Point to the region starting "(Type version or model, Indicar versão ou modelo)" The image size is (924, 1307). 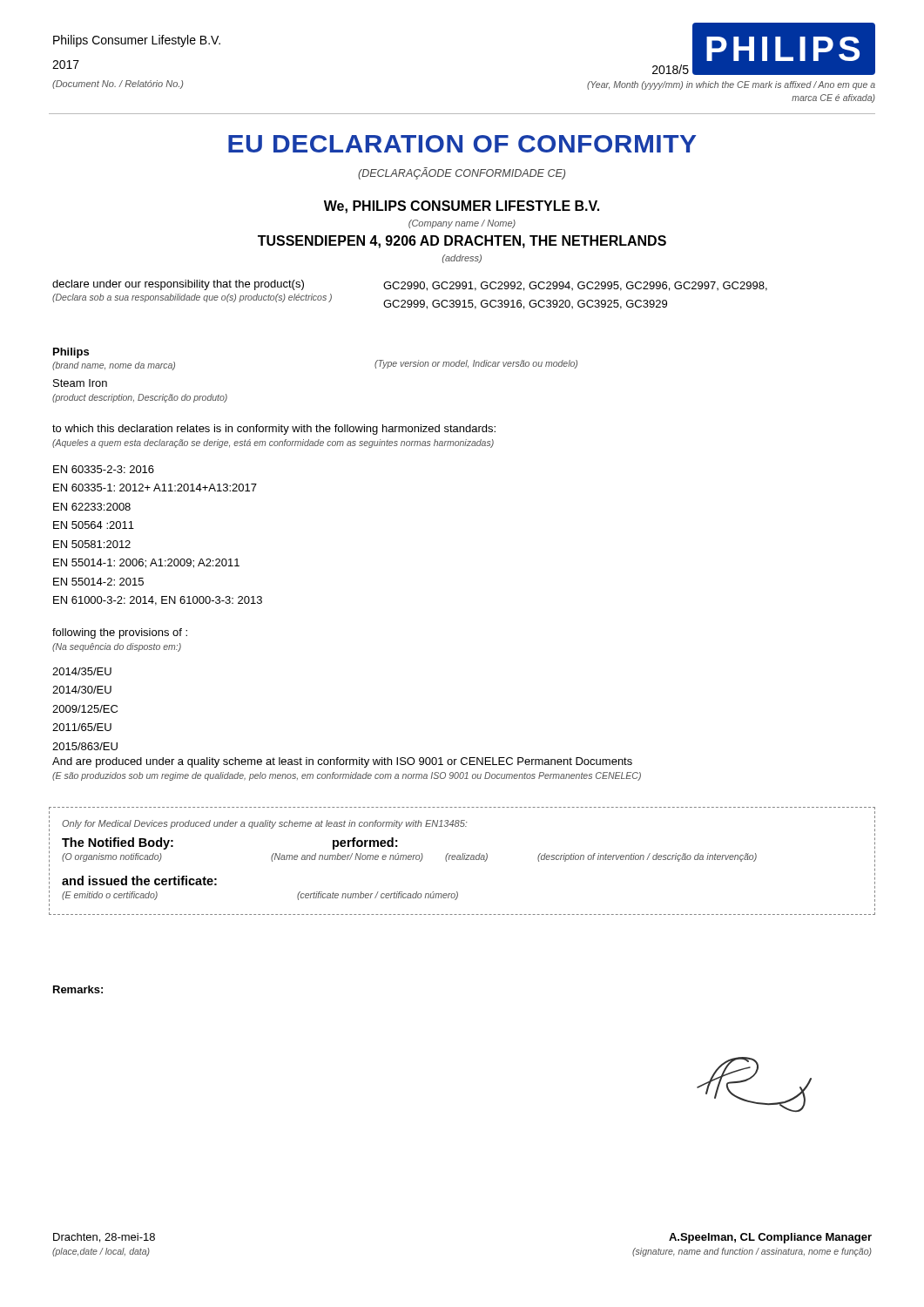(x=476, y=363)
